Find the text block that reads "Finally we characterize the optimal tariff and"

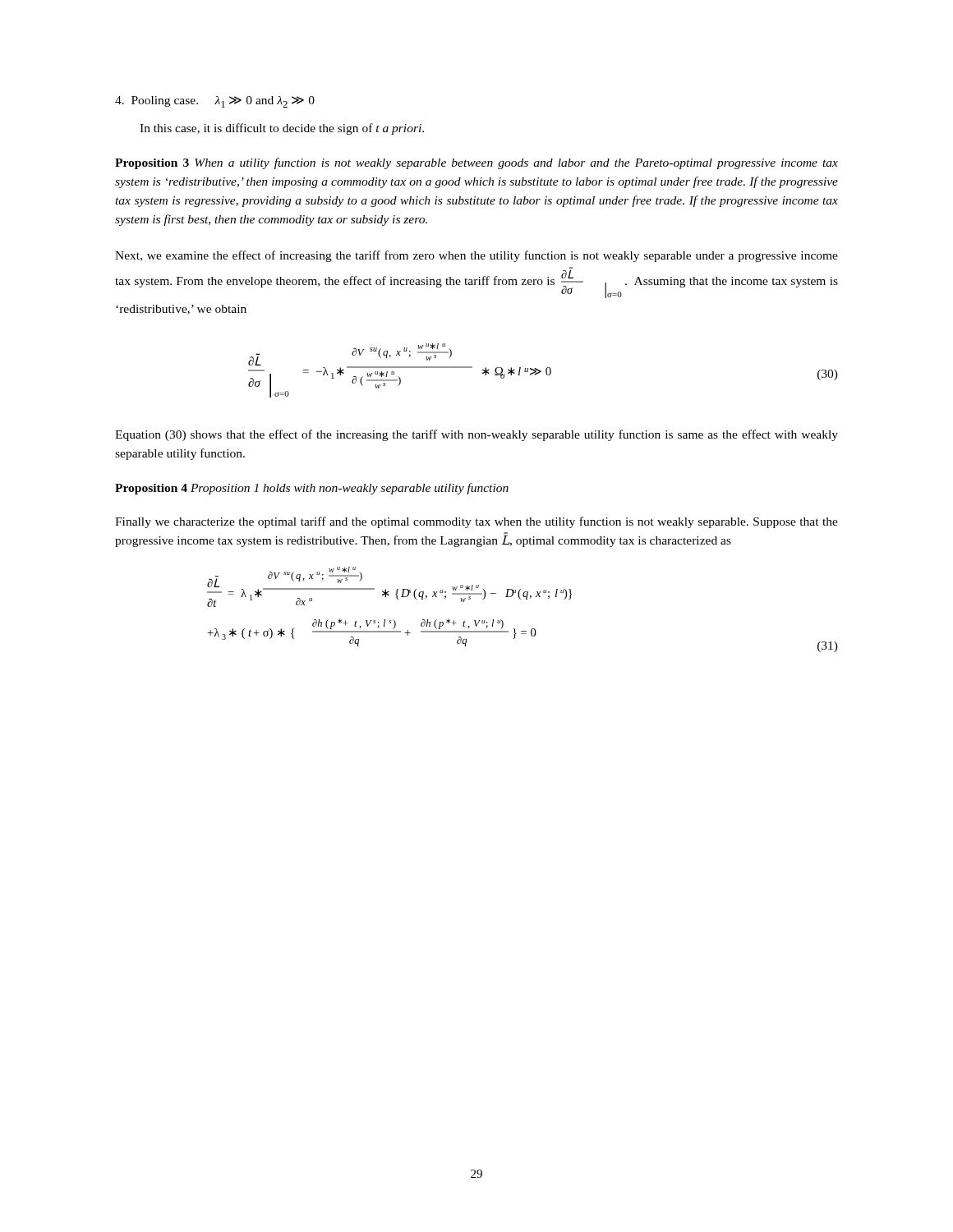(x=476, y=531)
